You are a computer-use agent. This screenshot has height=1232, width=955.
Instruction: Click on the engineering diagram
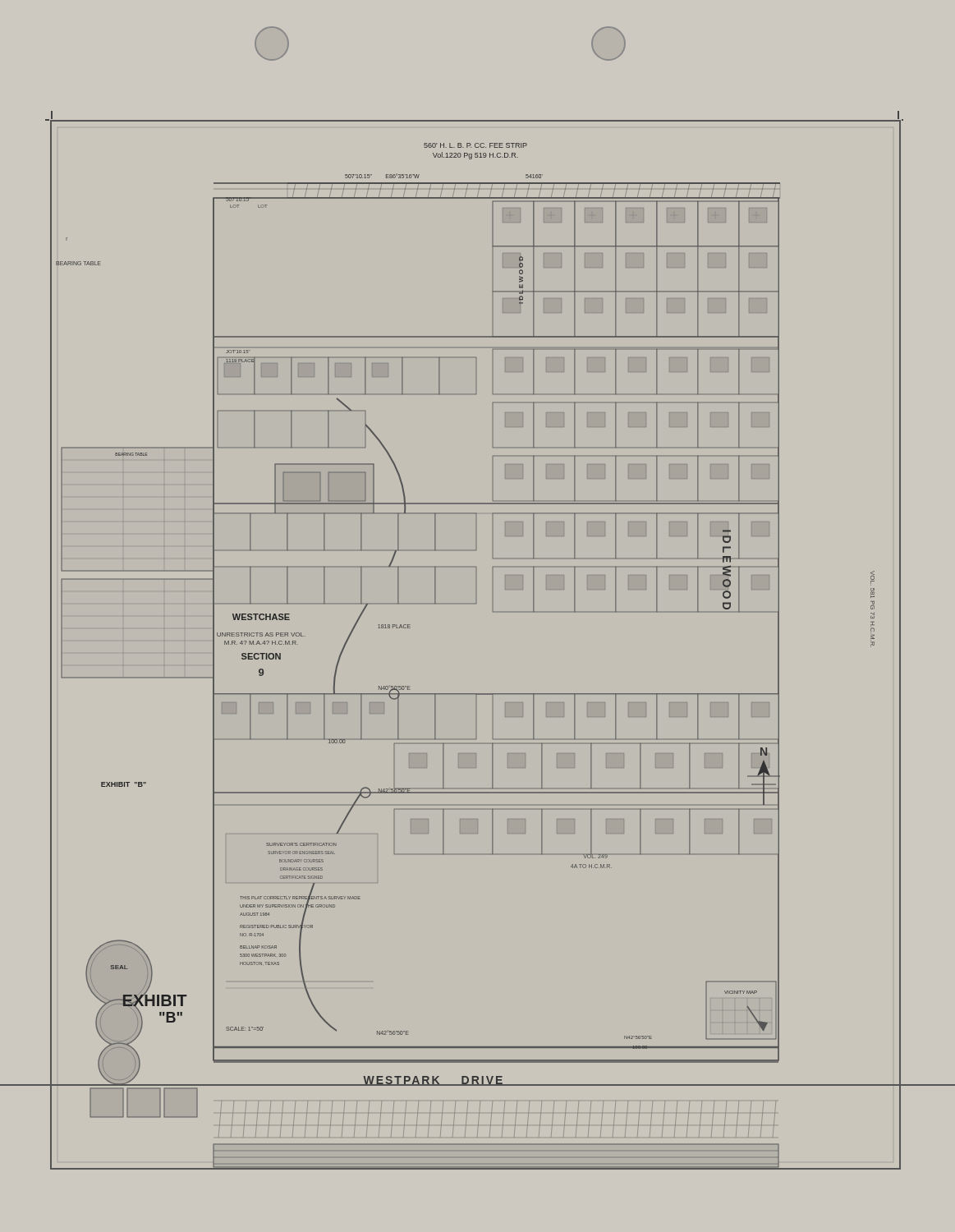point(475,645)
